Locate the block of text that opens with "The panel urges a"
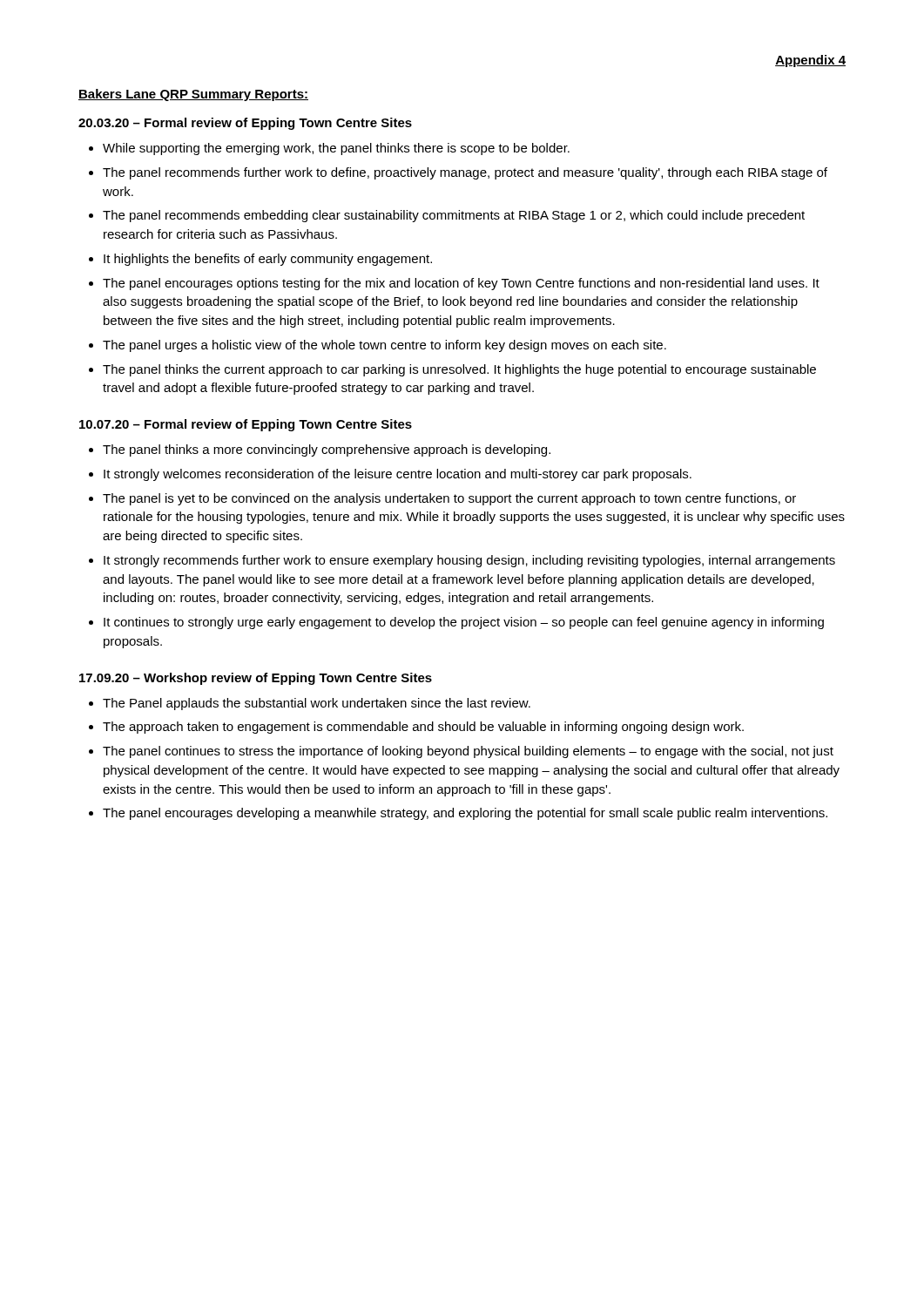 click(385, 344)
